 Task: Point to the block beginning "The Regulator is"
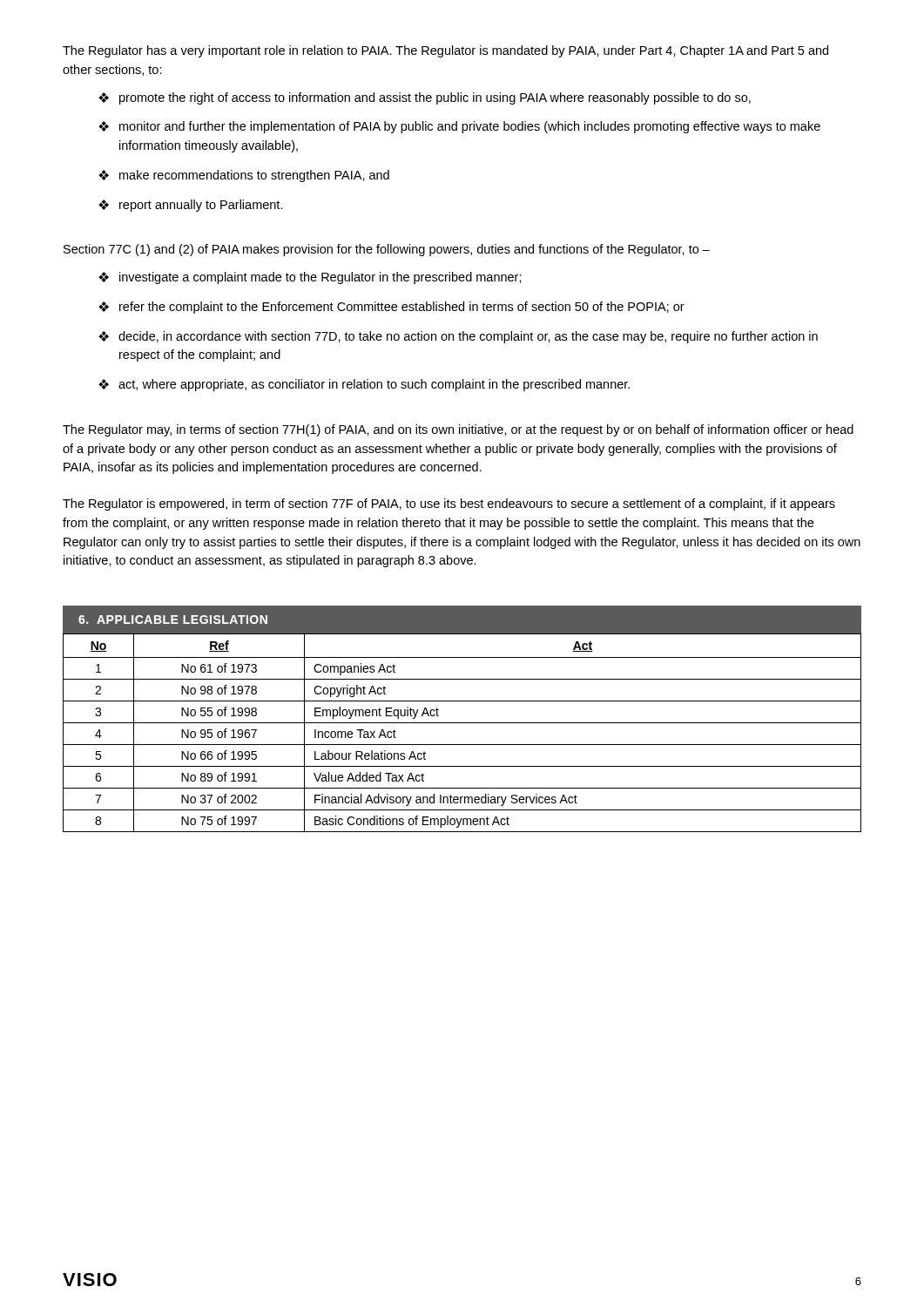462,532
